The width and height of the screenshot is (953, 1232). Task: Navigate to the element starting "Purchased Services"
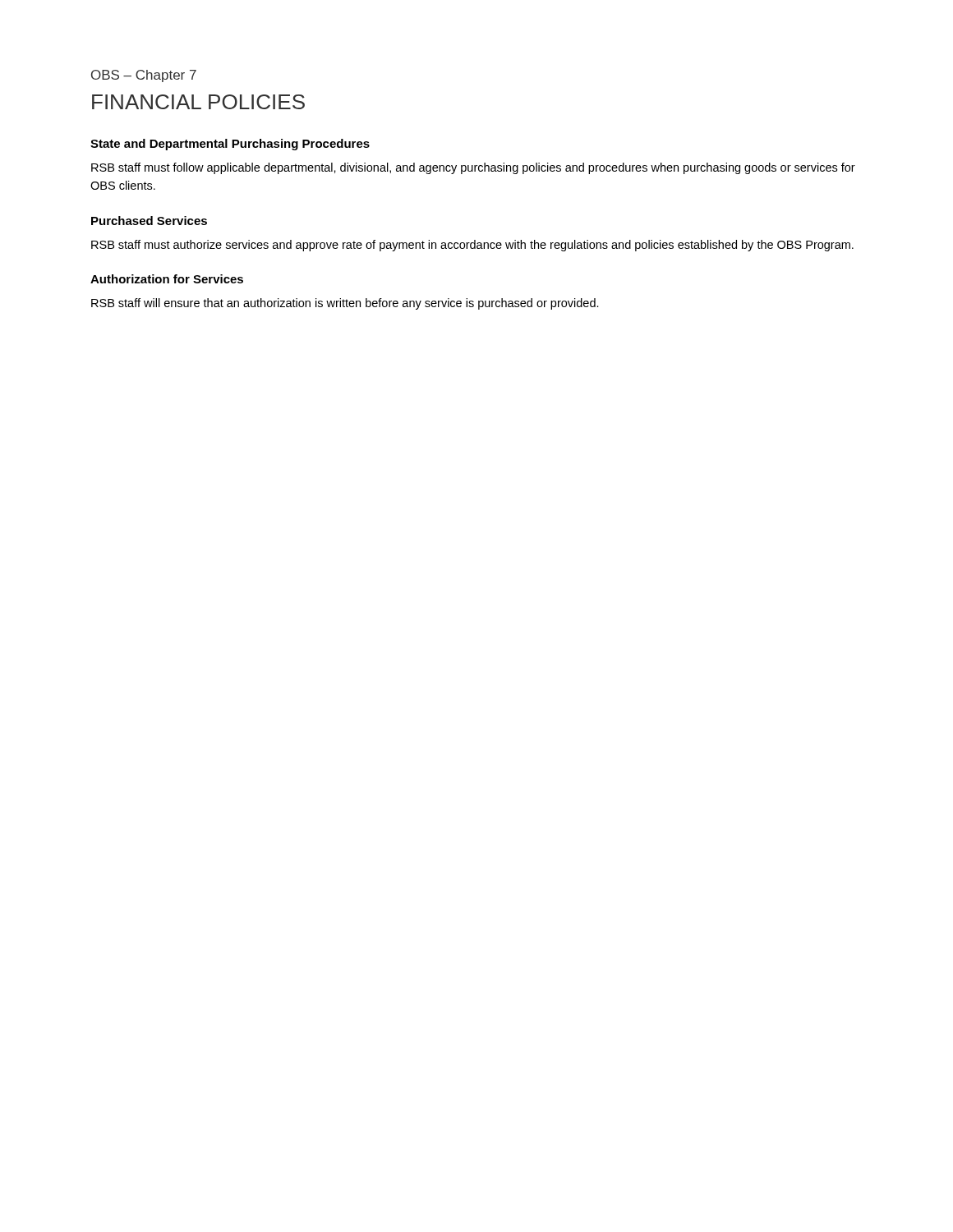pyautogui.click(x=149, y=220)
